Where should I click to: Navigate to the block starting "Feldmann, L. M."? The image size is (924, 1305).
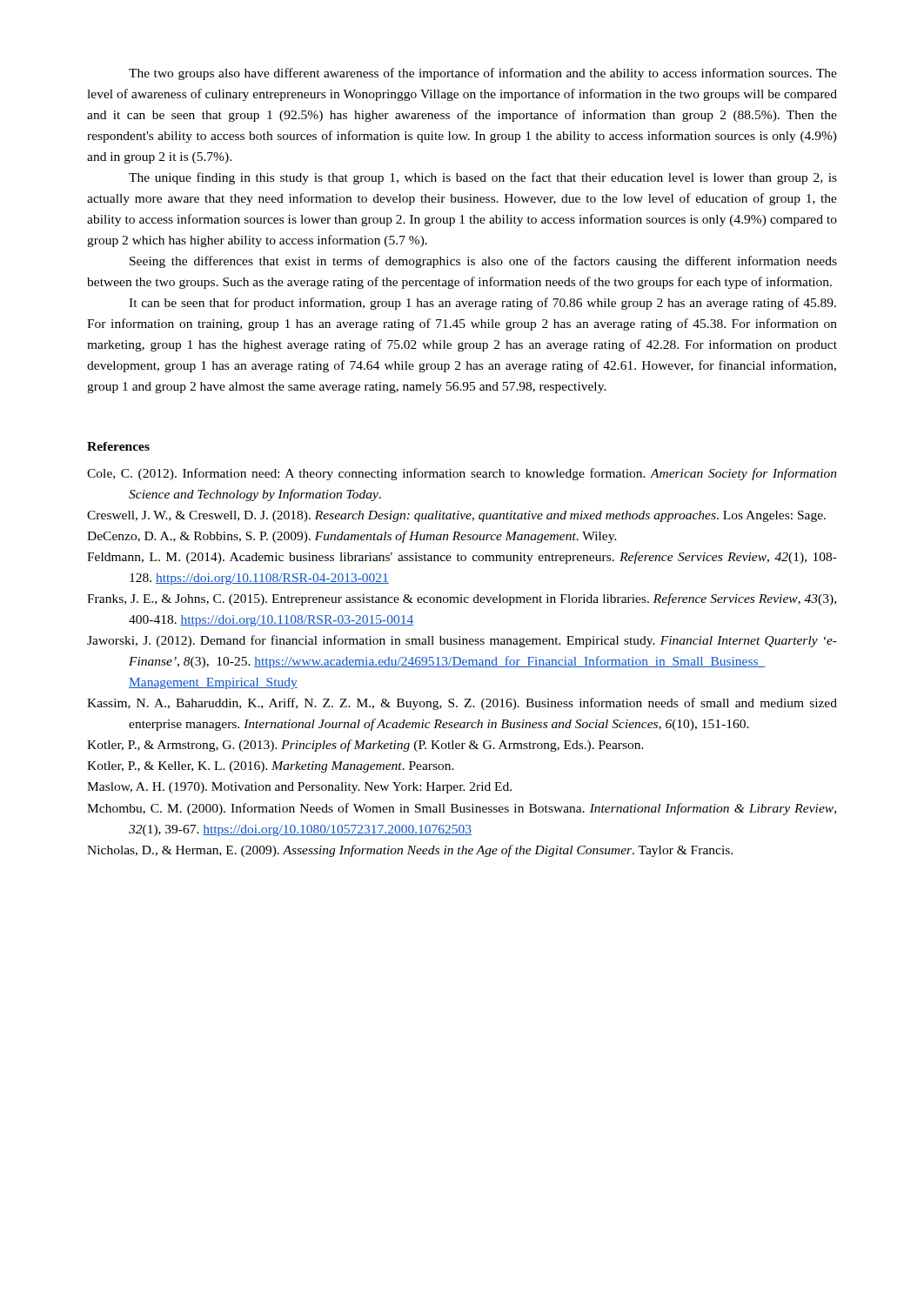(462, 567)
